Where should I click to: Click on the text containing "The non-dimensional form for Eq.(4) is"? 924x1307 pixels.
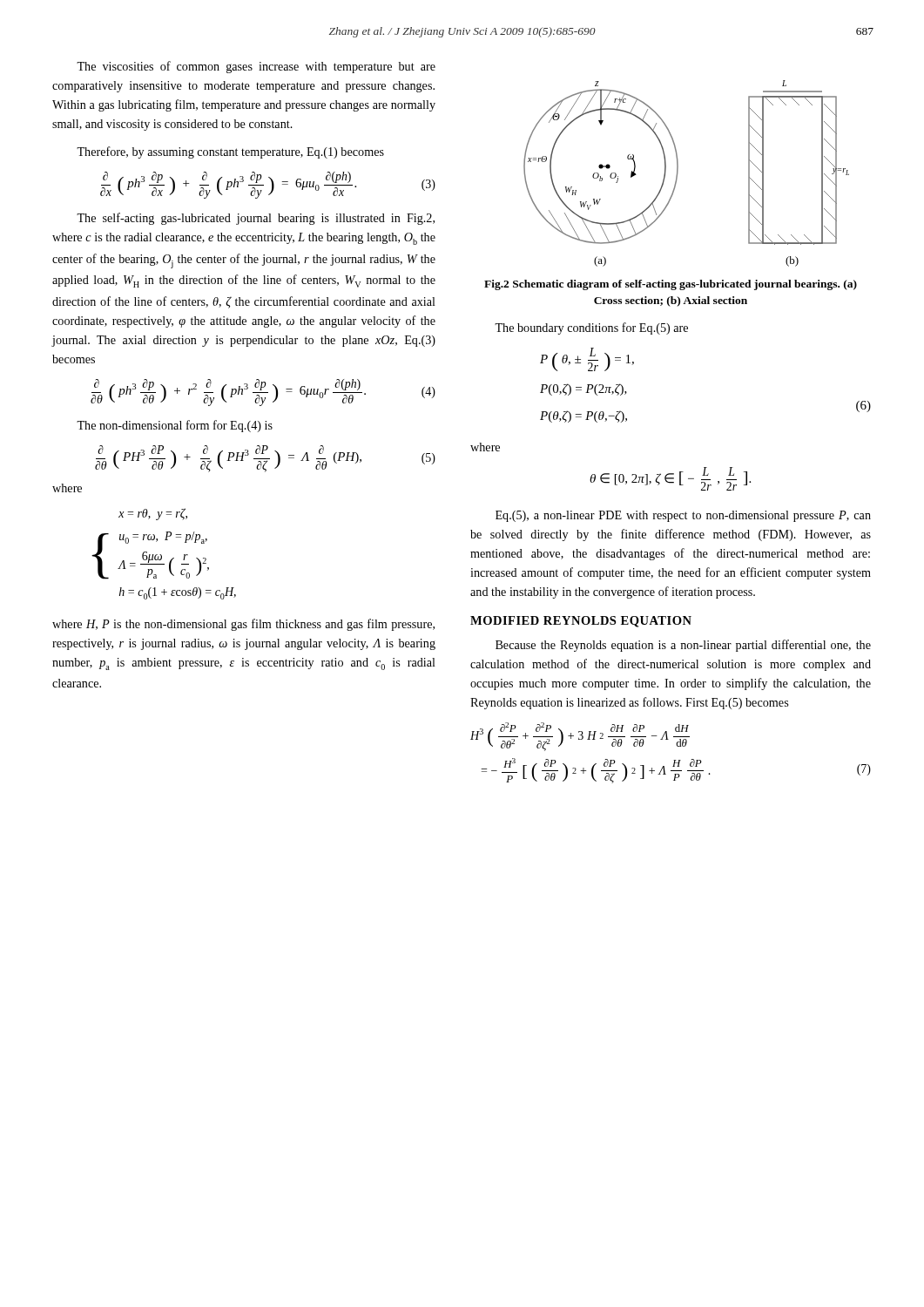point(244,425)
